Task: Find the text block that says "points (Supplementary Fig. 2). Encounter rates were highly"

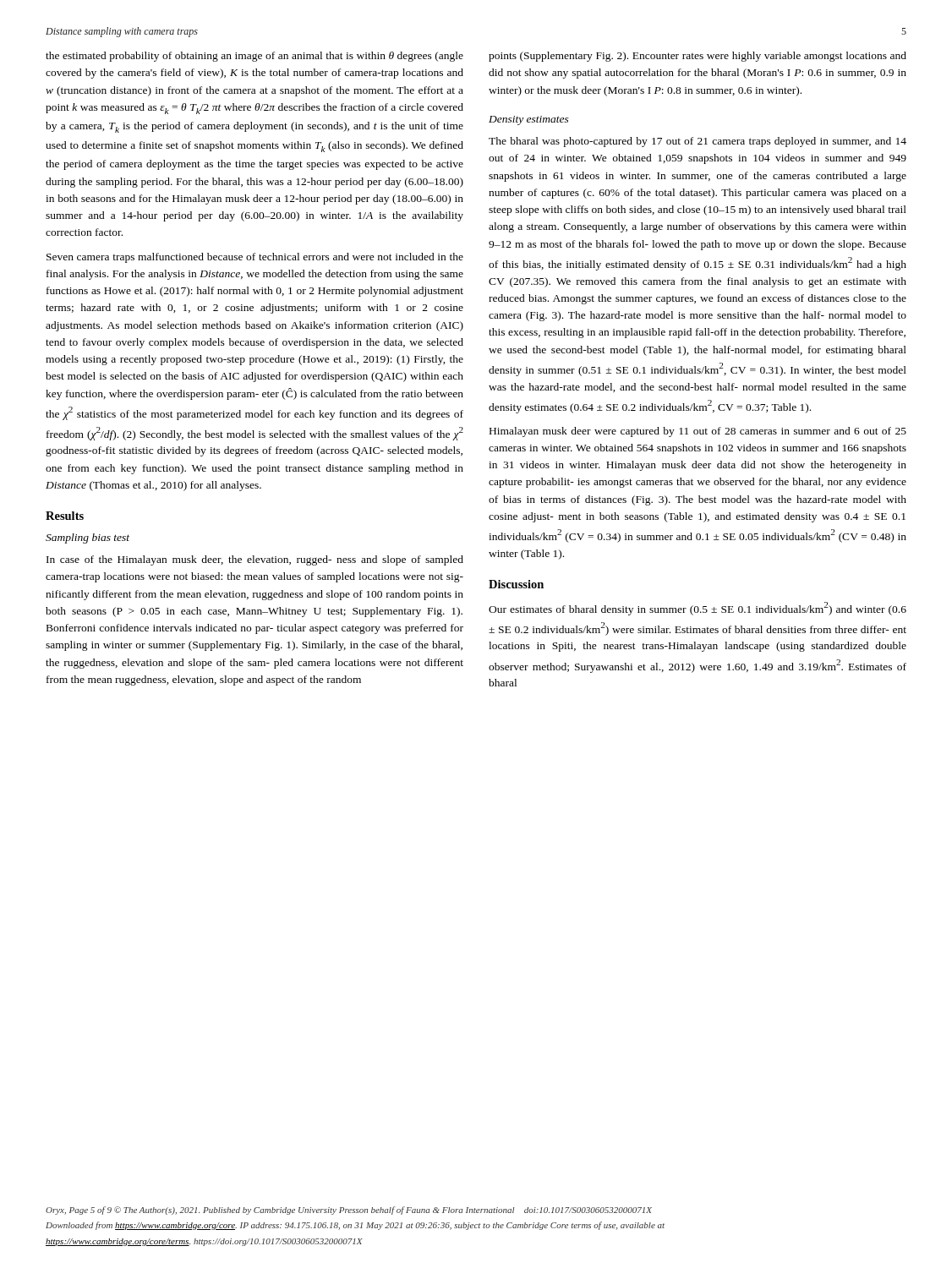Action: [x=697, y=73]
